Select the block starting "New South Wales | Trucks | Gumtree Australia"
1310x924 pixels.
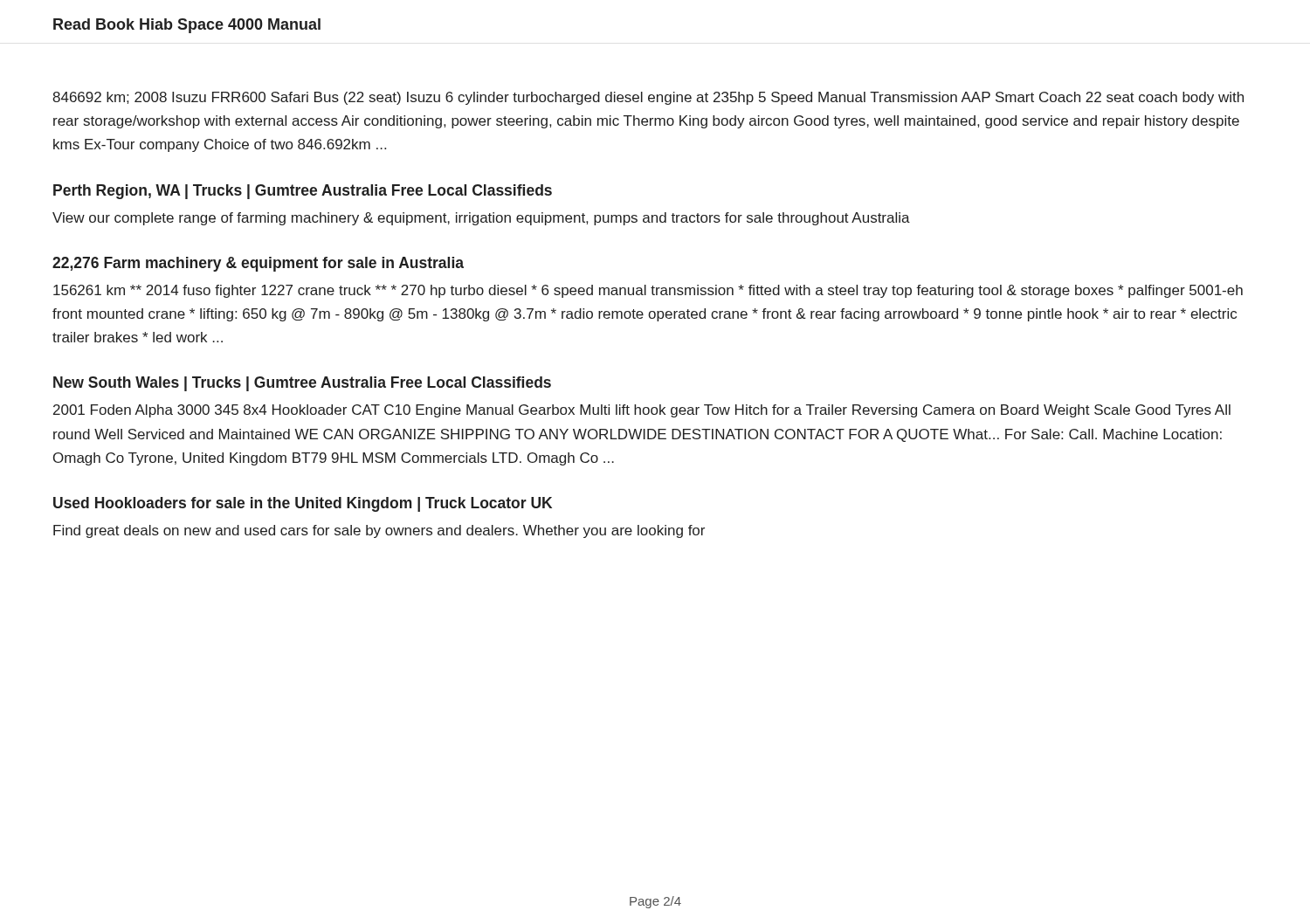click(x=302, y=383)
